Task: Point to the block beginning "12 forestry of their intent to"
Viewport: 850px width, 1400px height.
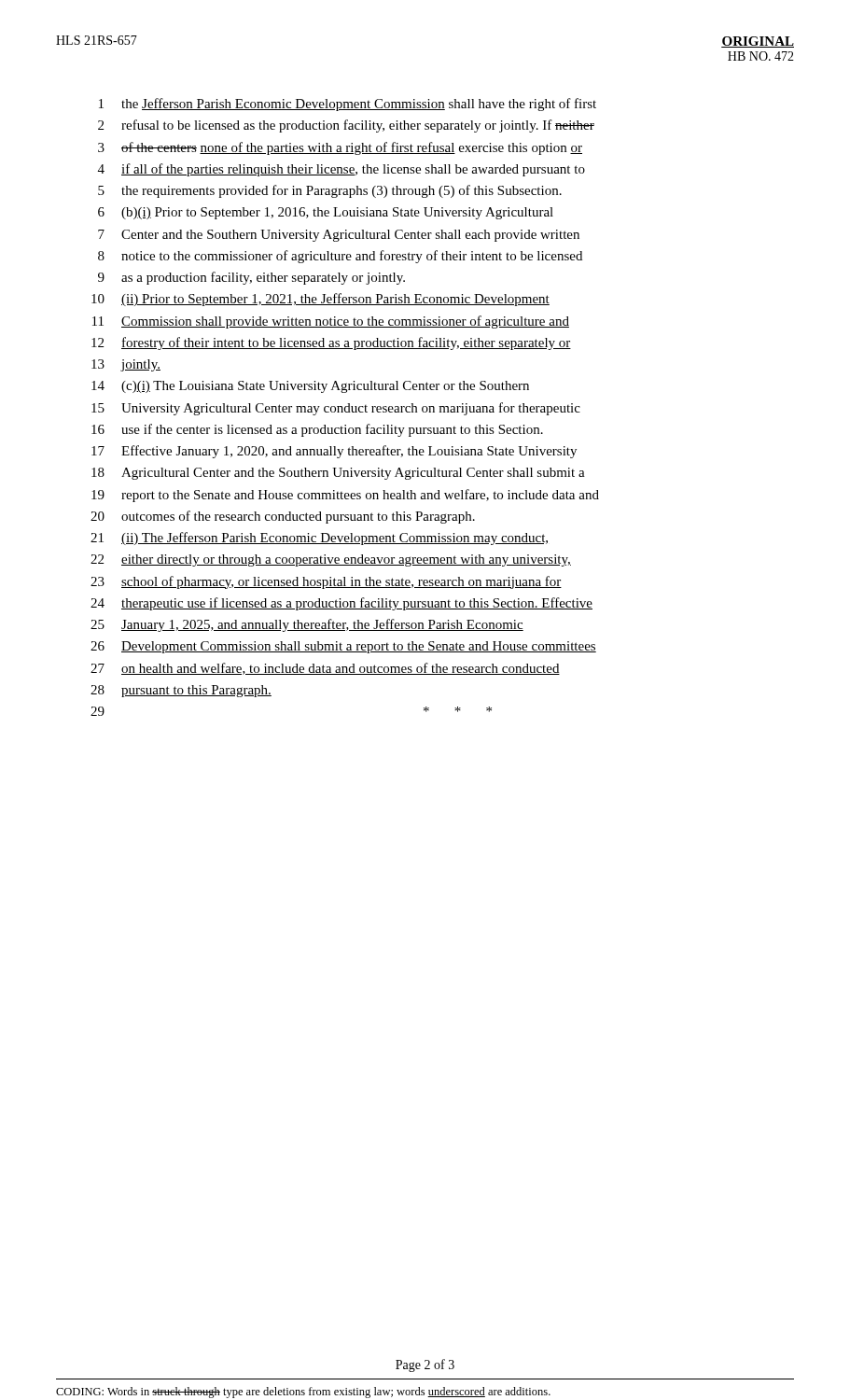Action: 425,343
